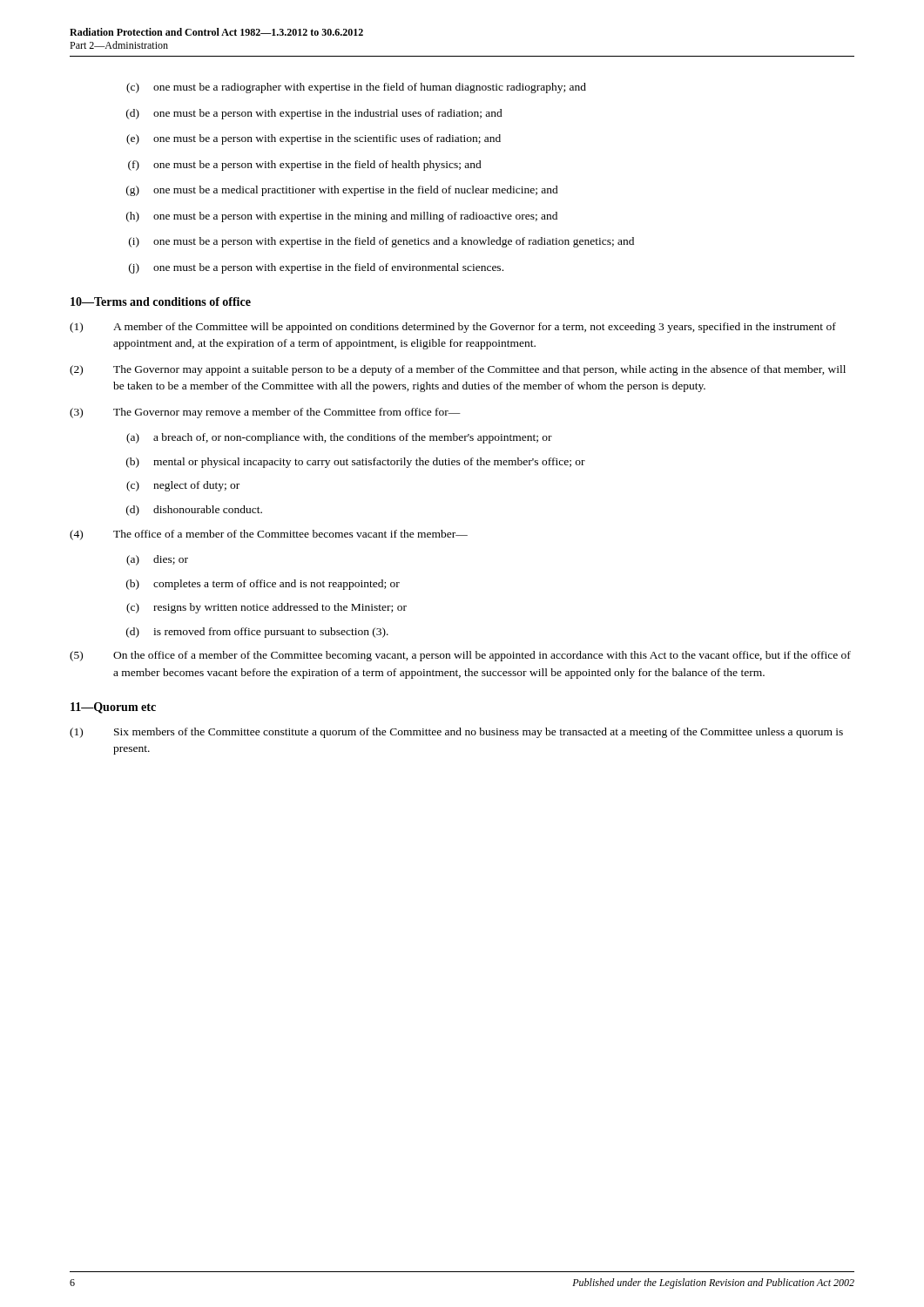924x1307 pixels.
Task: Locate the region starting "(f) one must be"
Action: pos(462,164)
